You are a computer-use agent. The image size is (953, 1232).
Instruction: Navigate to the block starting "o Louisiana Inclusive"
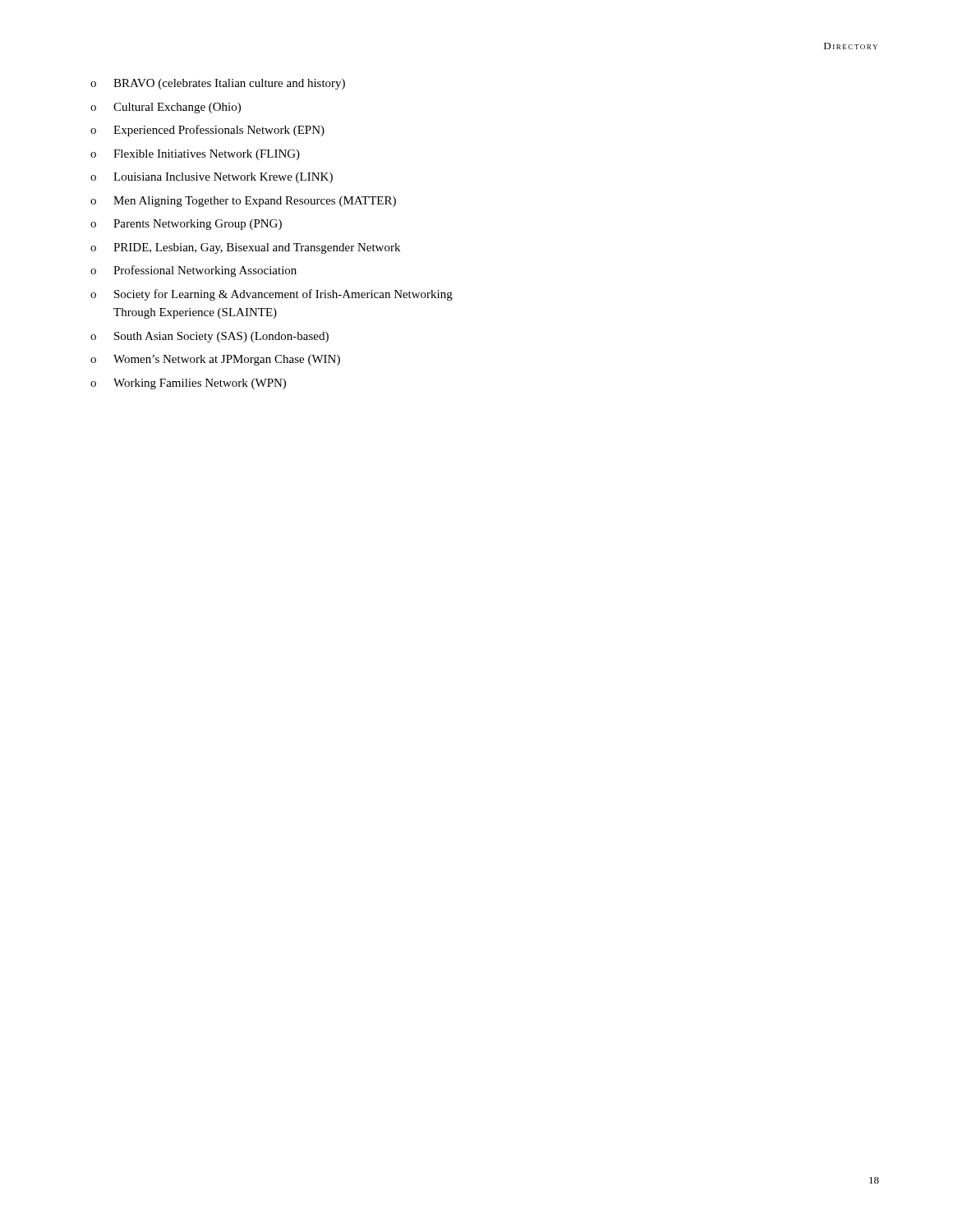pos(212,177)
